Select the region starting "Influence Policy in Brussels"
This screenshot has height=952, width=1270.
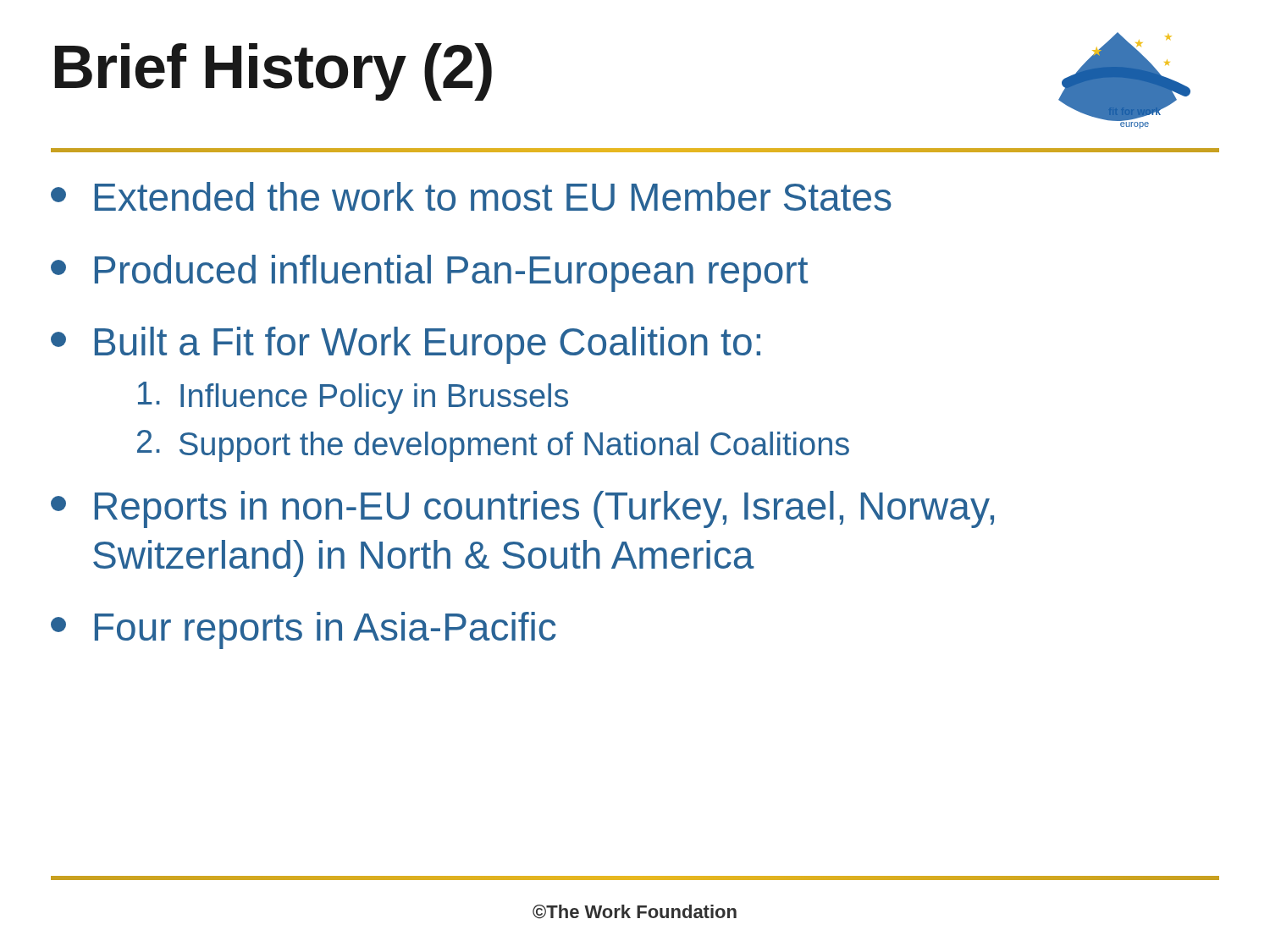(x=352, y=396)
